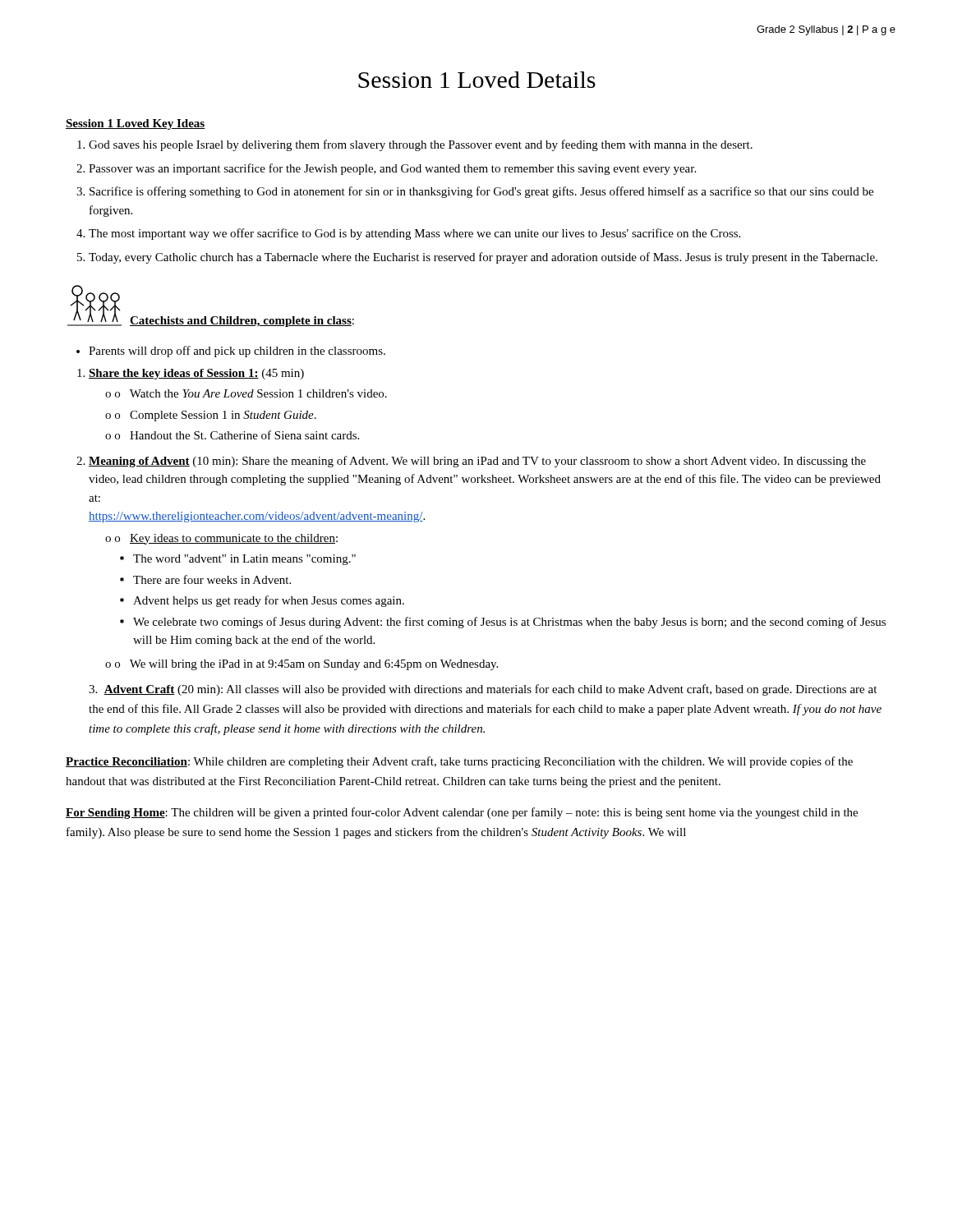This screenshot has width=953, height=1232.
Task: Locate the text "Catechists and Children, complete in class"
Action: (241, 320)
